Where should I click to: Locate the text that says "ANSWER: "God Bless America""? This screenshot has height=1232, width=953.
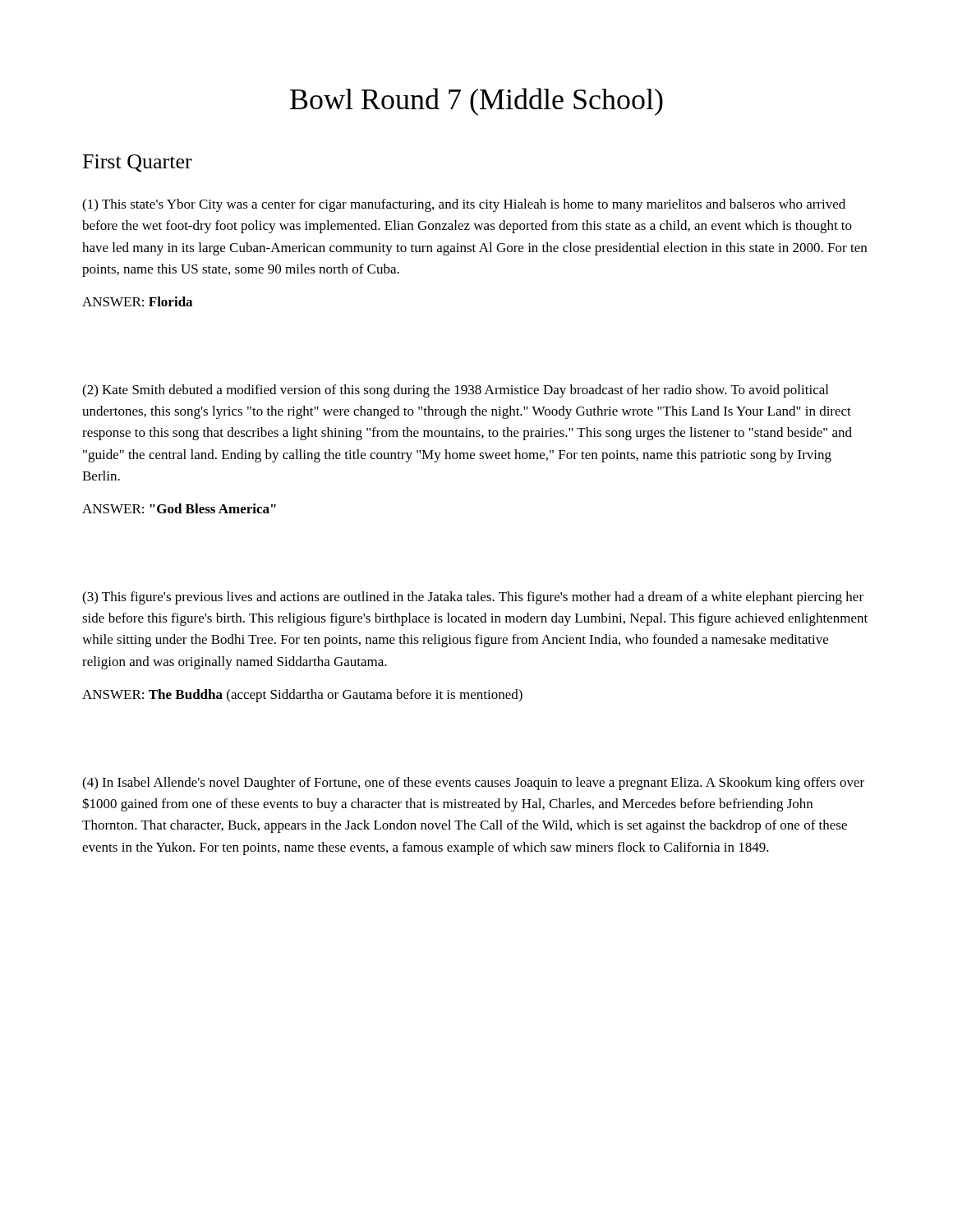click(x=180, y=509)
